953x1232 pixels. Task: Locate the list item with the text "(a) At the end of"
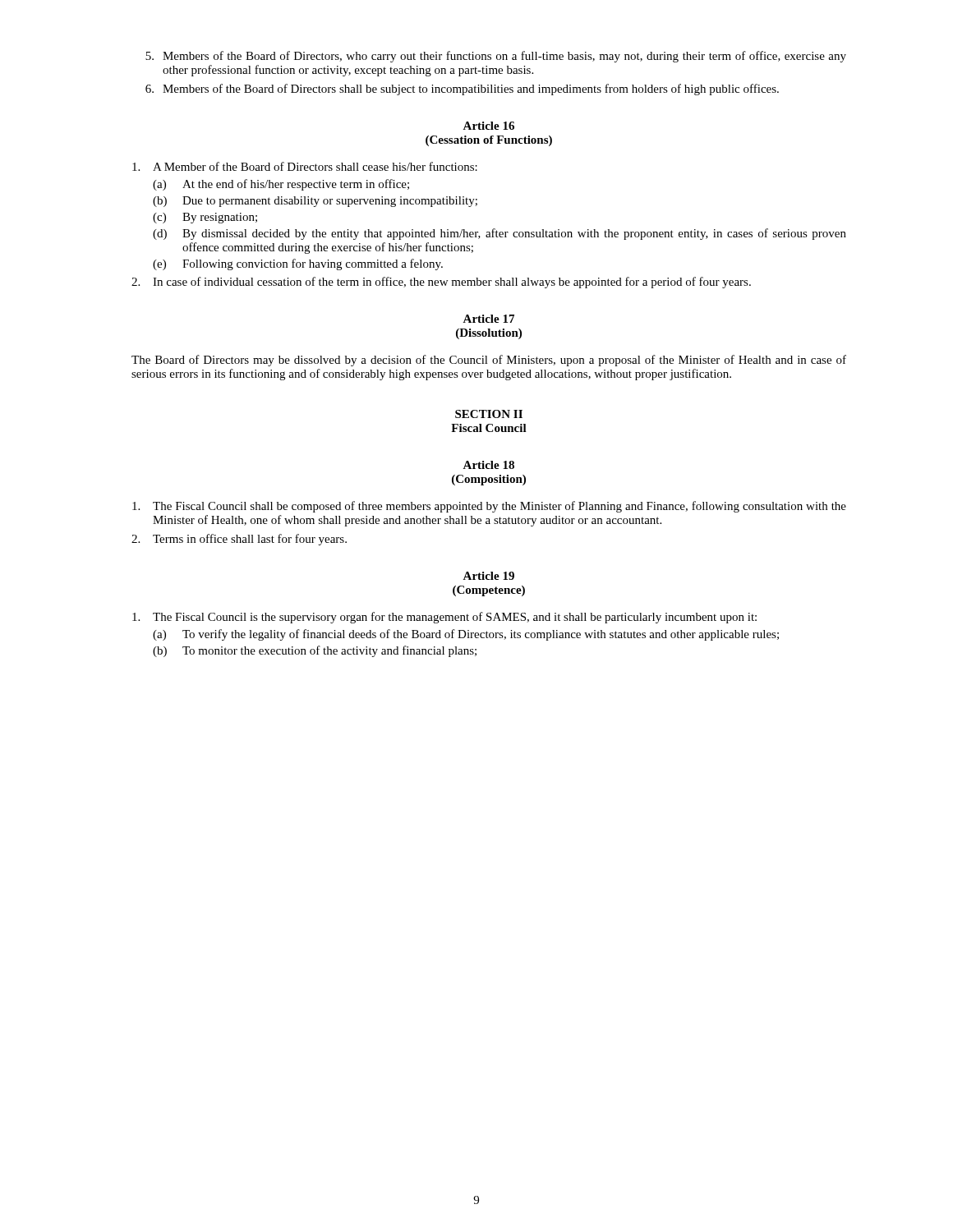(281, 185)
